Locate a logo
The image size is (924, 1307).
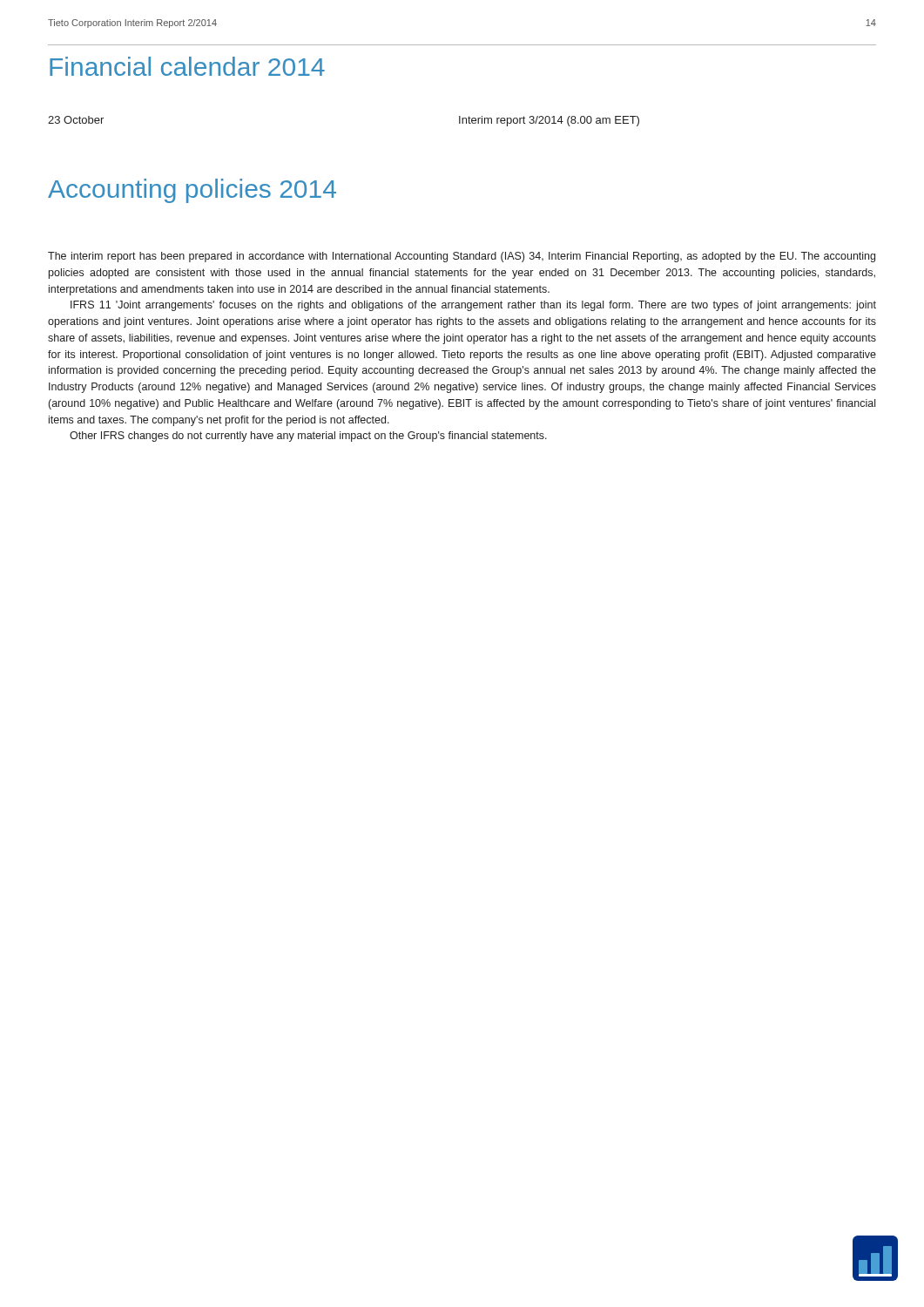coord(875,1258)
